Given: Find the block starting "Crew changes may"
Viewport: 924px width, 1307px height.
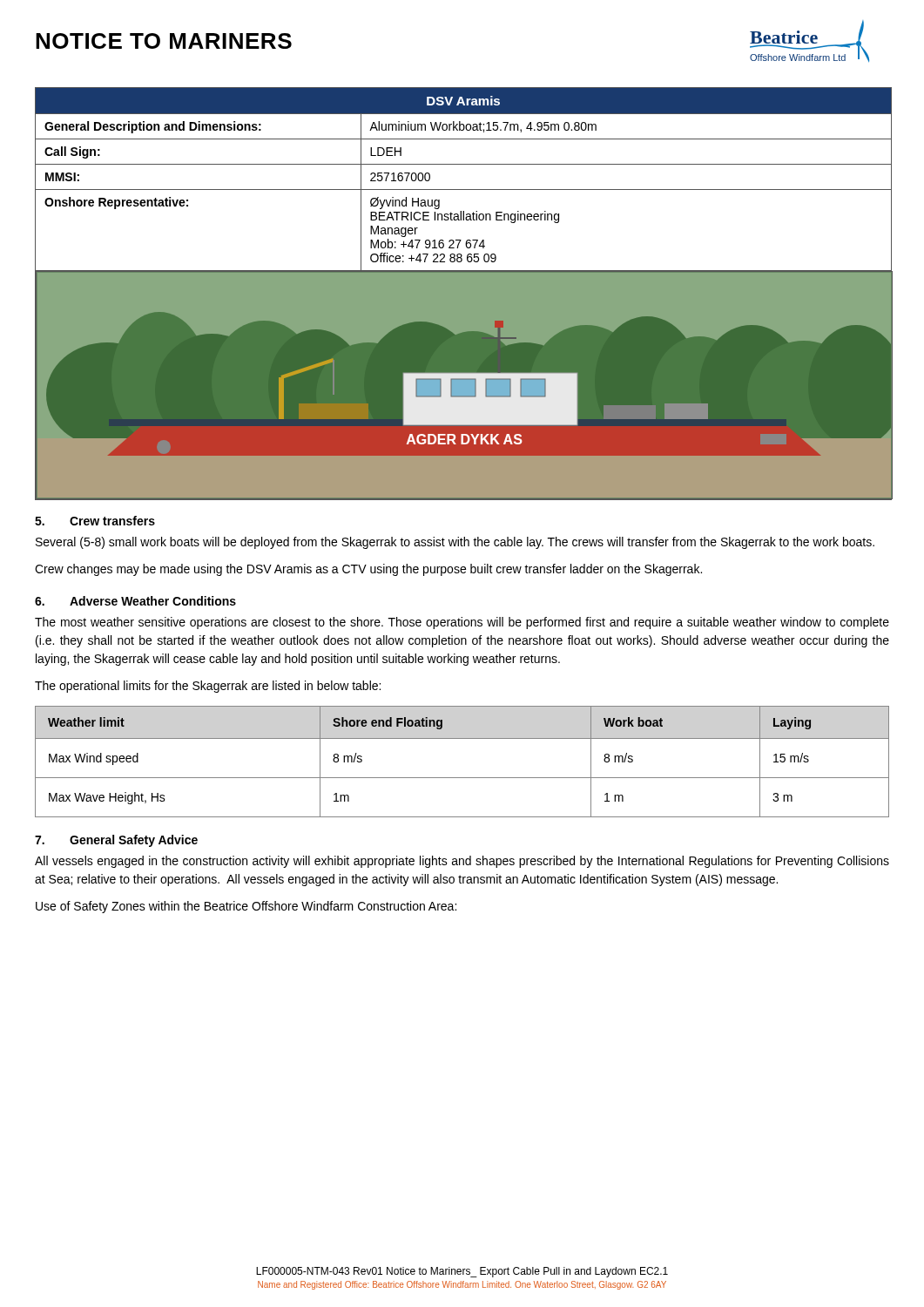Looking at the screenshot, I should pos(369,569).
